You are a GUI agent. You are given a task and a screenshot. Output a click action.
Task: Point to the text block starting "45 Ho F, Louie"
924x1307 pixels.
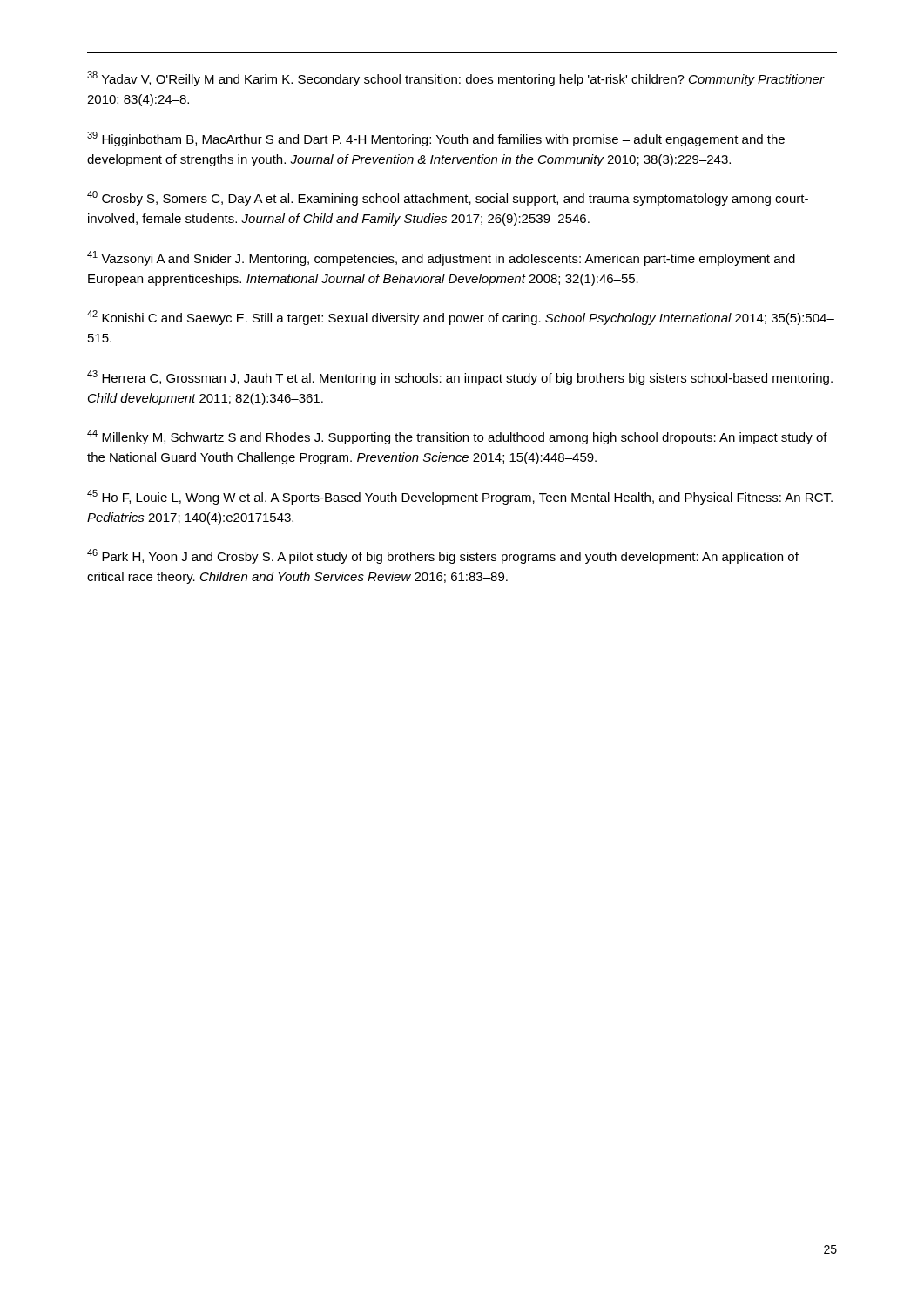[x=460, y=506]
